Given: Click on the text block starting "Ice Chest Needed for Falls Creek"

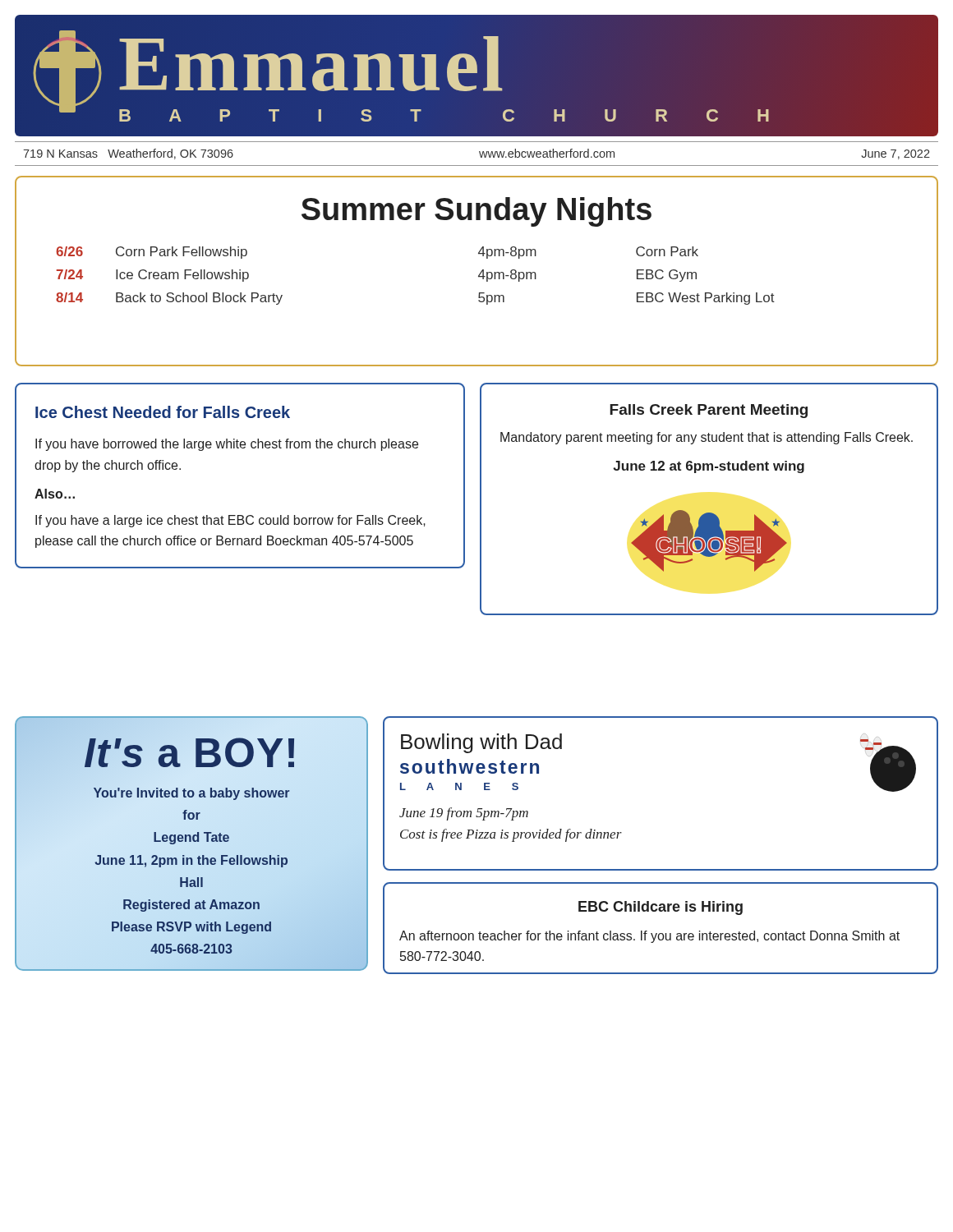Looking at the screenshot, I should click(162, 412).
